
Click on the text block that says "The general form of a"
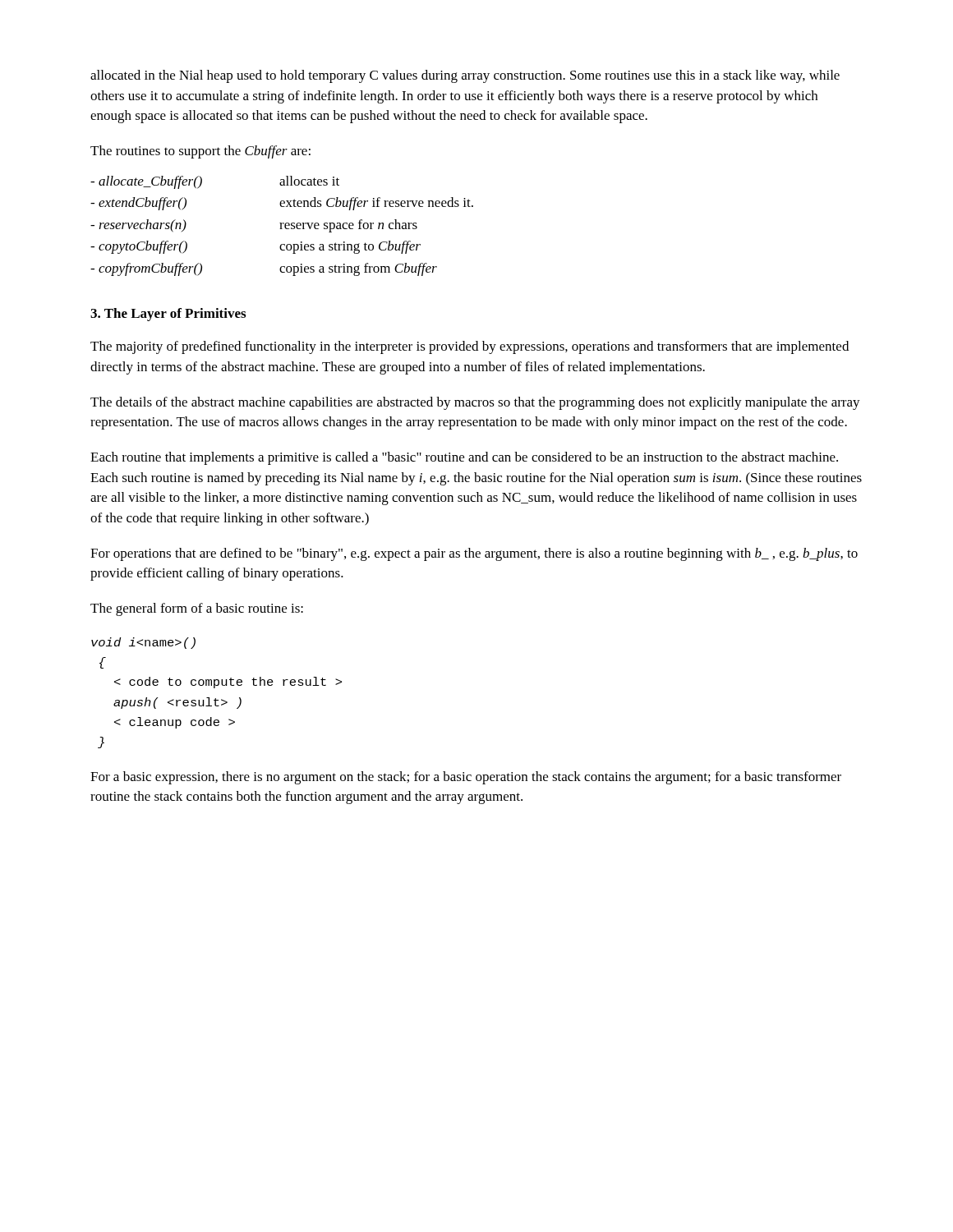pyautogui.click(x=197, y=608)
